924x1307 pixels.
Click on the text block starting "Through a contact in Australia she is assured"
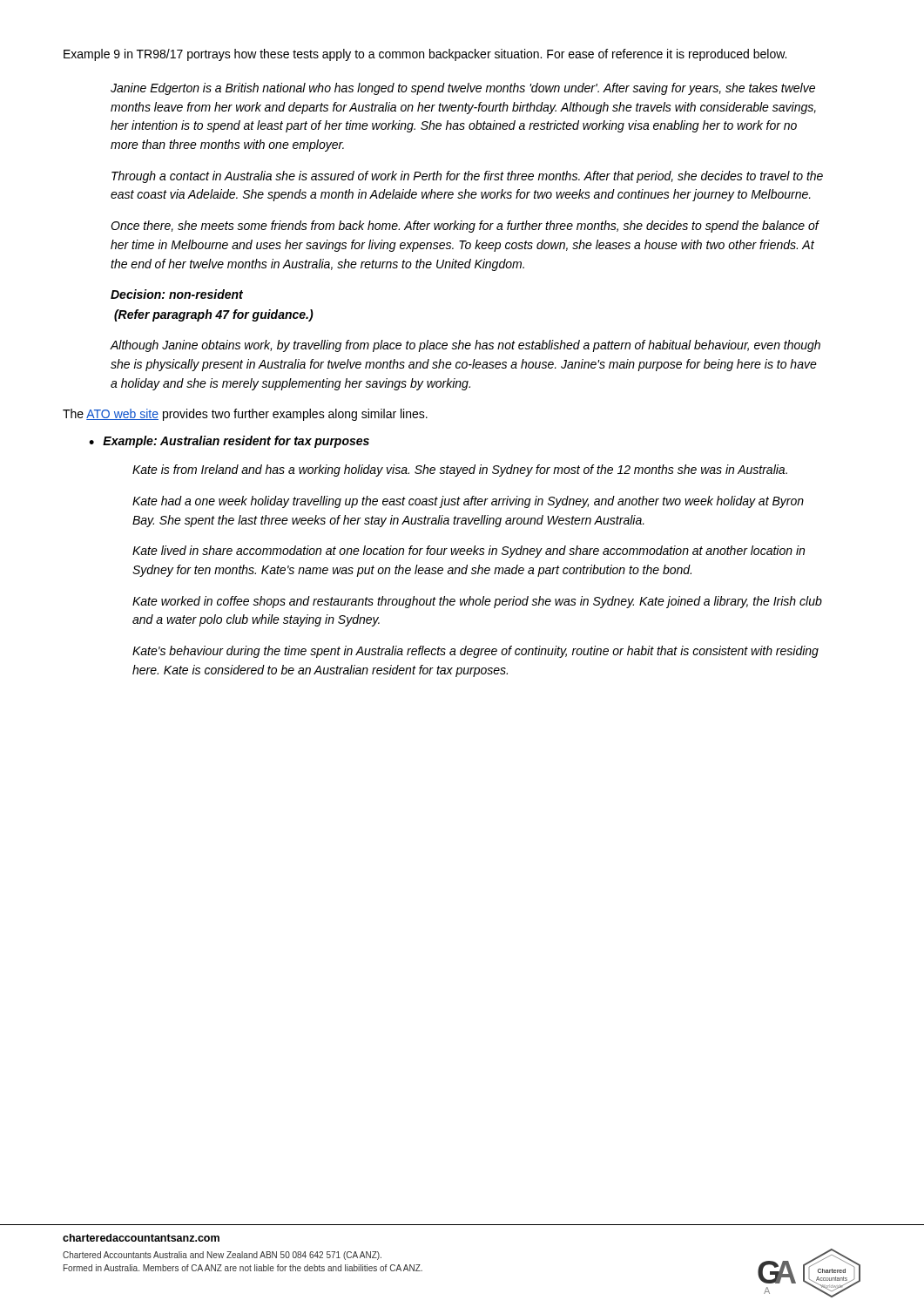(467, 185)
